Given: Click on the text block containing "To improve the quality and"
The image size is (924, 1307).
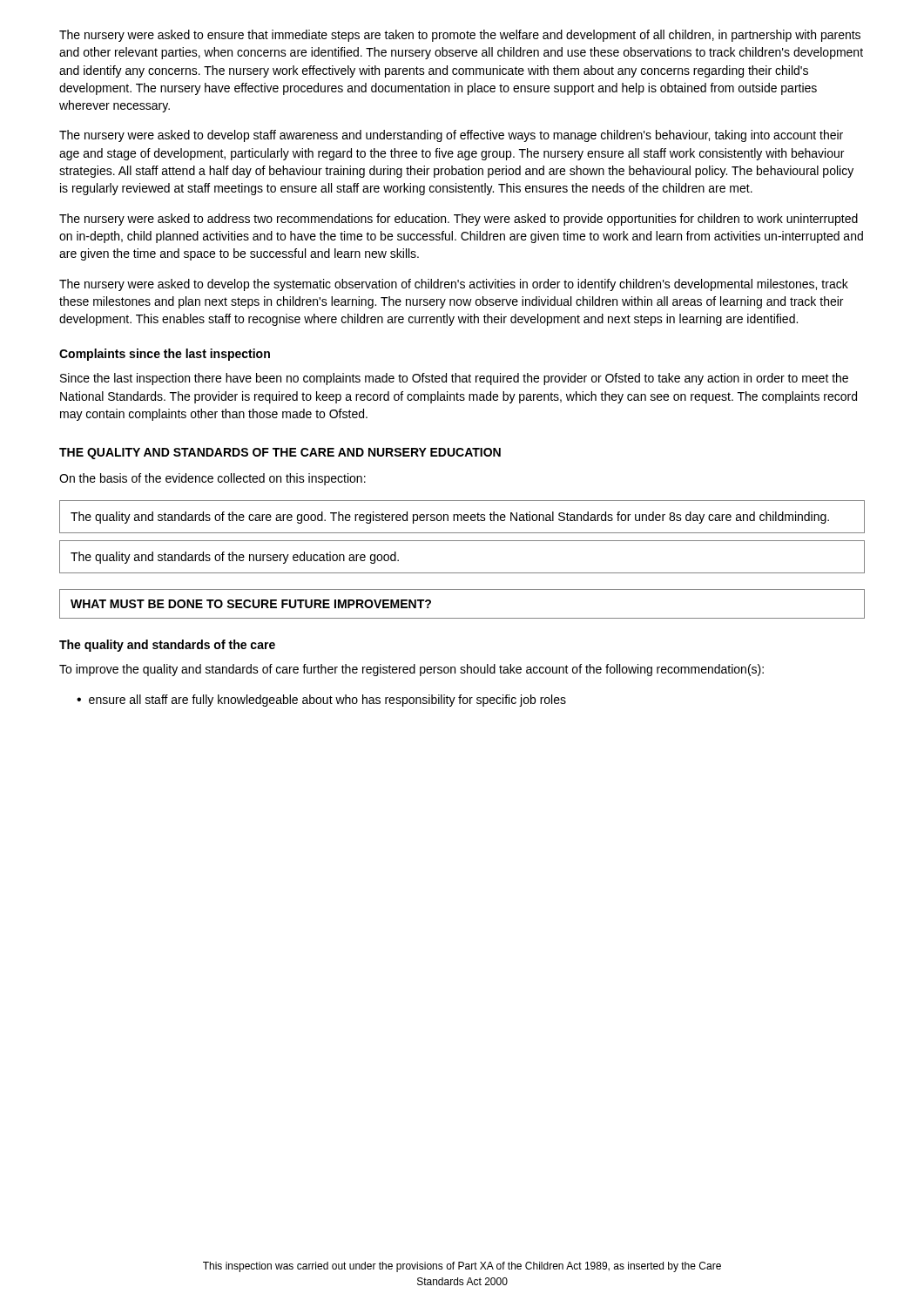Looking at the screenshot, I should (x=412, y=669).
